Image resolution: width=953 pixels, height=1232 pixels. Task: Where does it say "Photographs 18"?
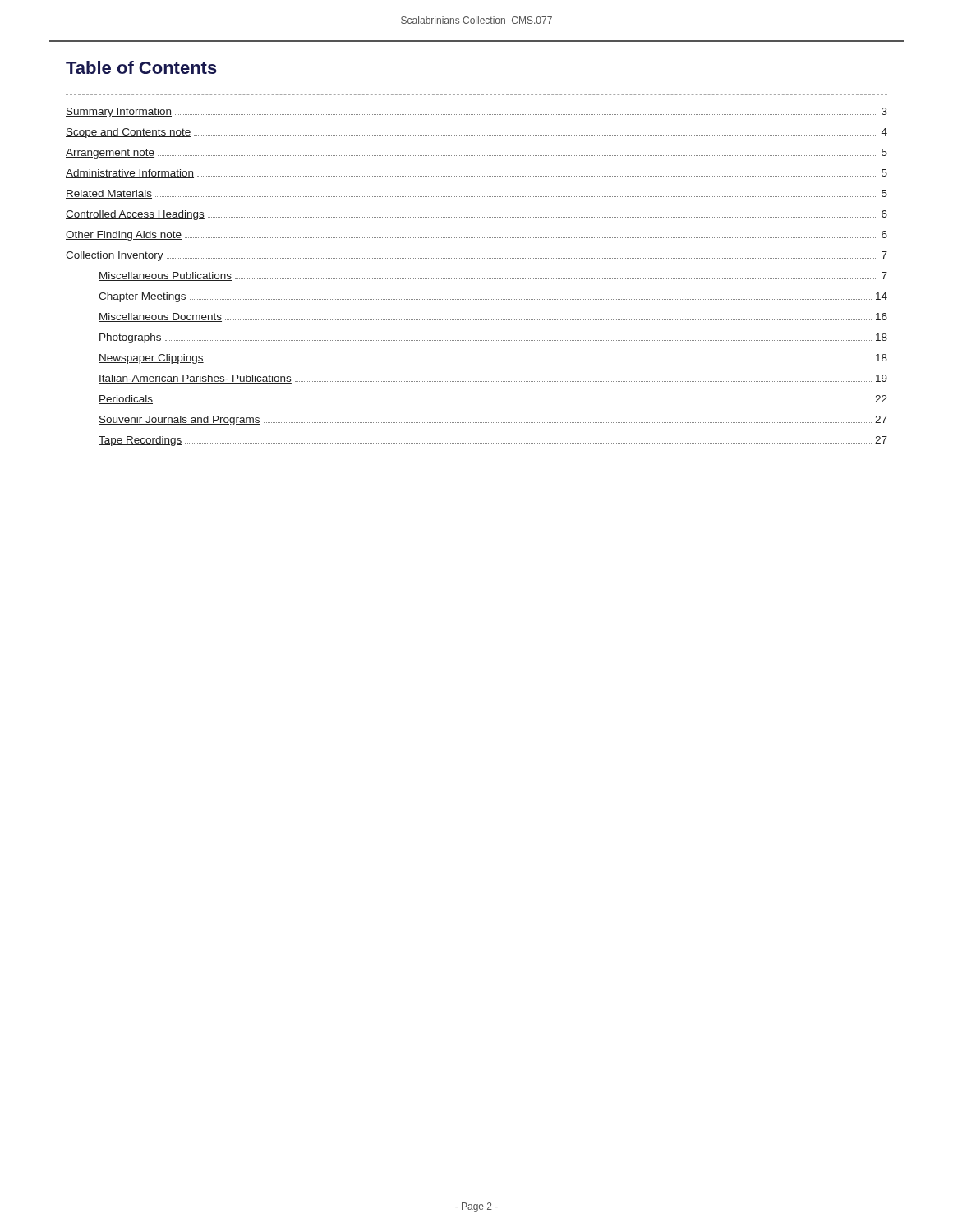tap(493, 337)
